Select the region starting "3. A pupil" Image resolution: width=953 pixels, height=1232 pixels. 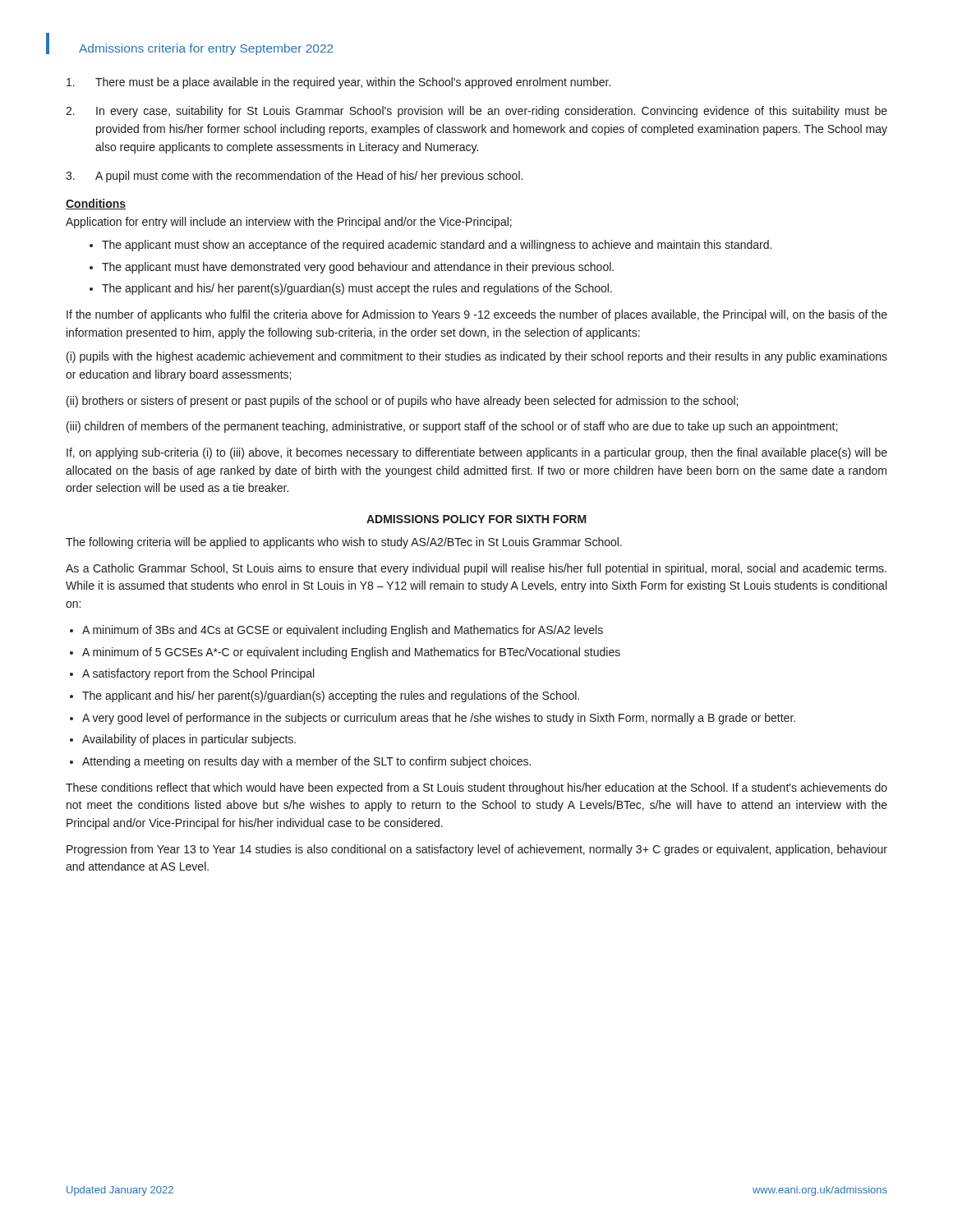click(476, 177)
